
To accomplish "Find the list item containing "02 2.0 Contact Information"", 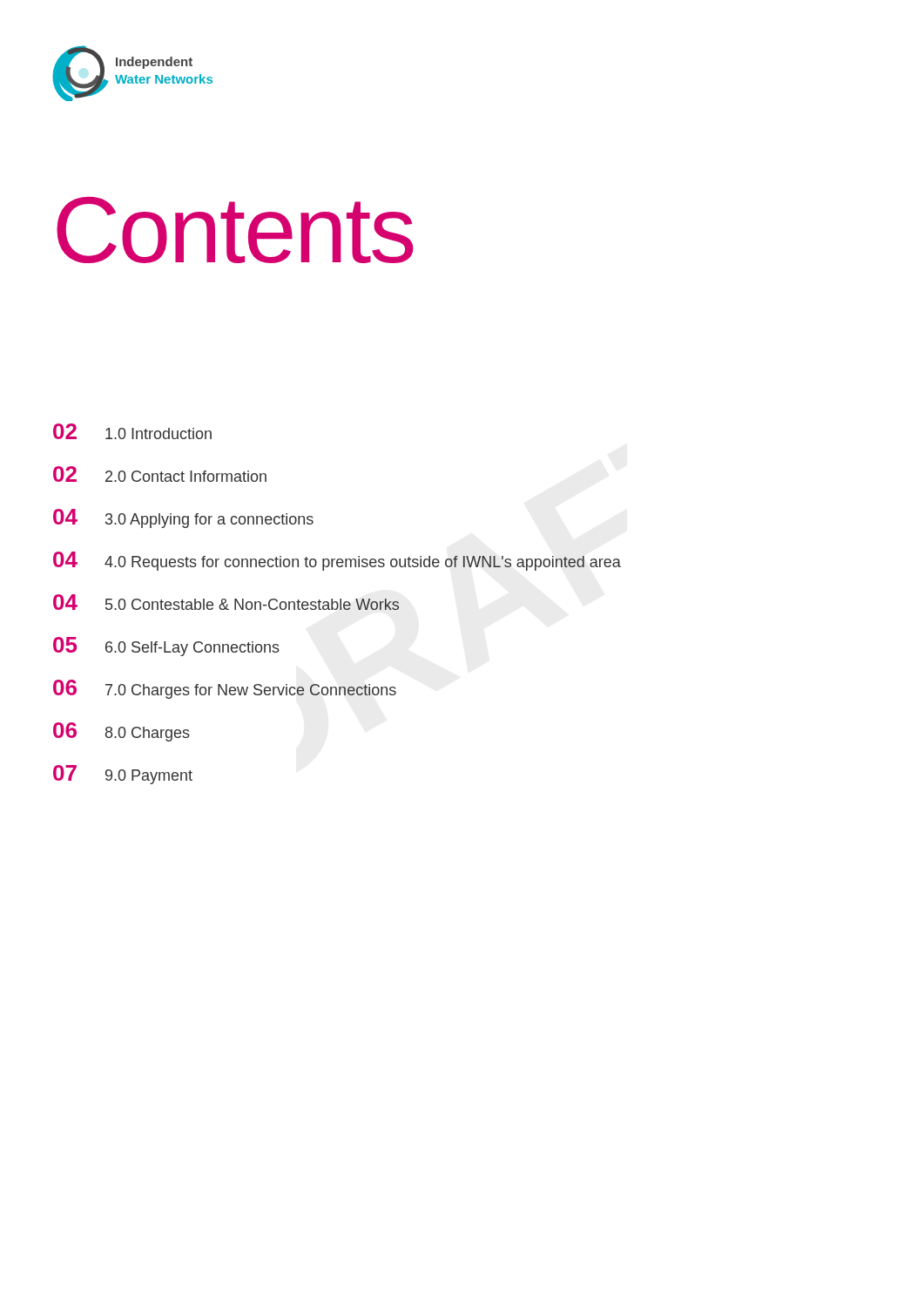I will click(x=160, y=474).
